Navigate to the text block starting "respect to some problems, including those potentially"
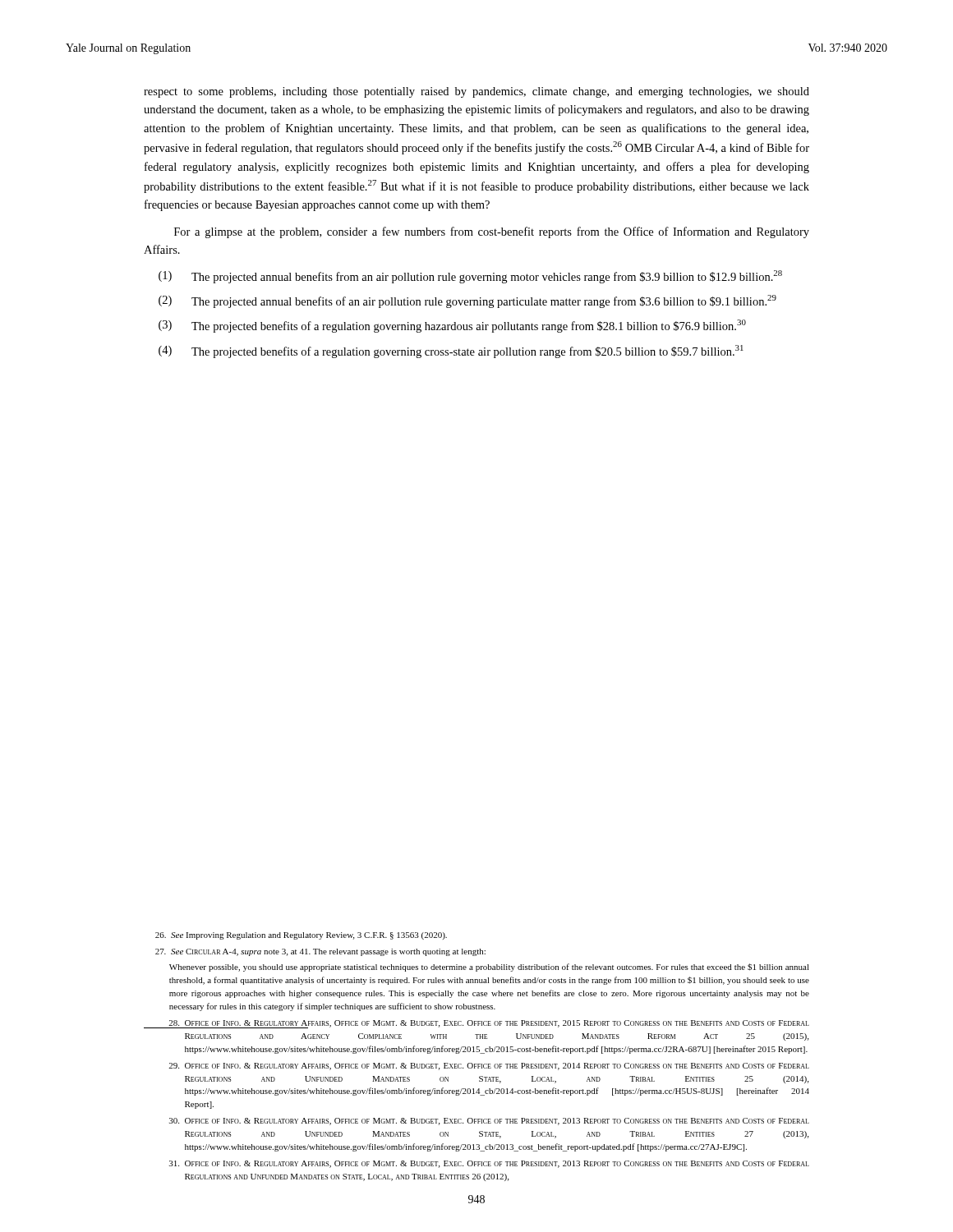This screenshot has width=953, height=1232. pyautogui.click(x=476, y=148)
